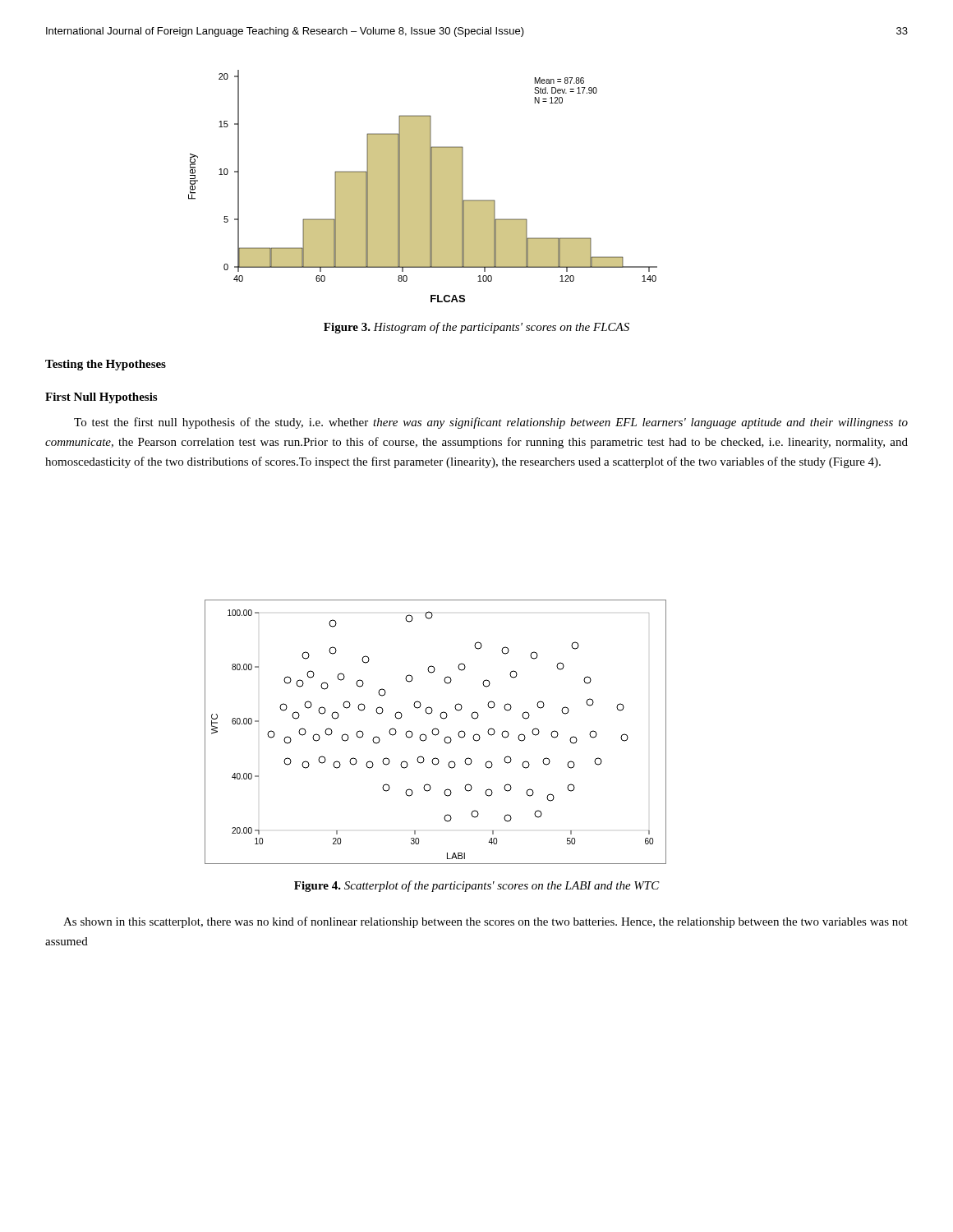Where is the caption that starts "Figure 3. Histogram of"?
This screenshot has width=953, height=1232.
476,327
